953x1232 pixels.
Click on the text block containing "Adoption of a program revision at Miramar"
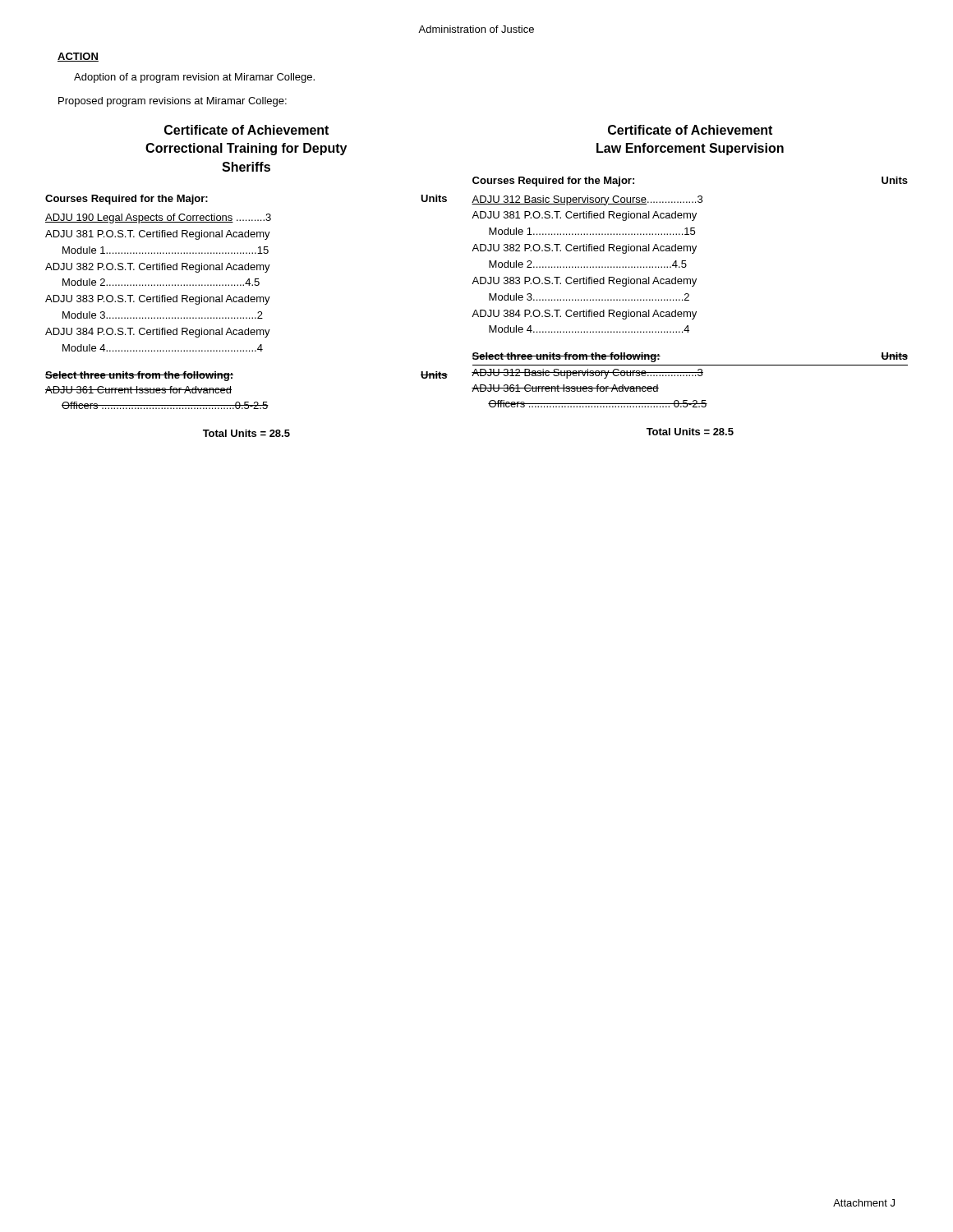click(195, 77)
